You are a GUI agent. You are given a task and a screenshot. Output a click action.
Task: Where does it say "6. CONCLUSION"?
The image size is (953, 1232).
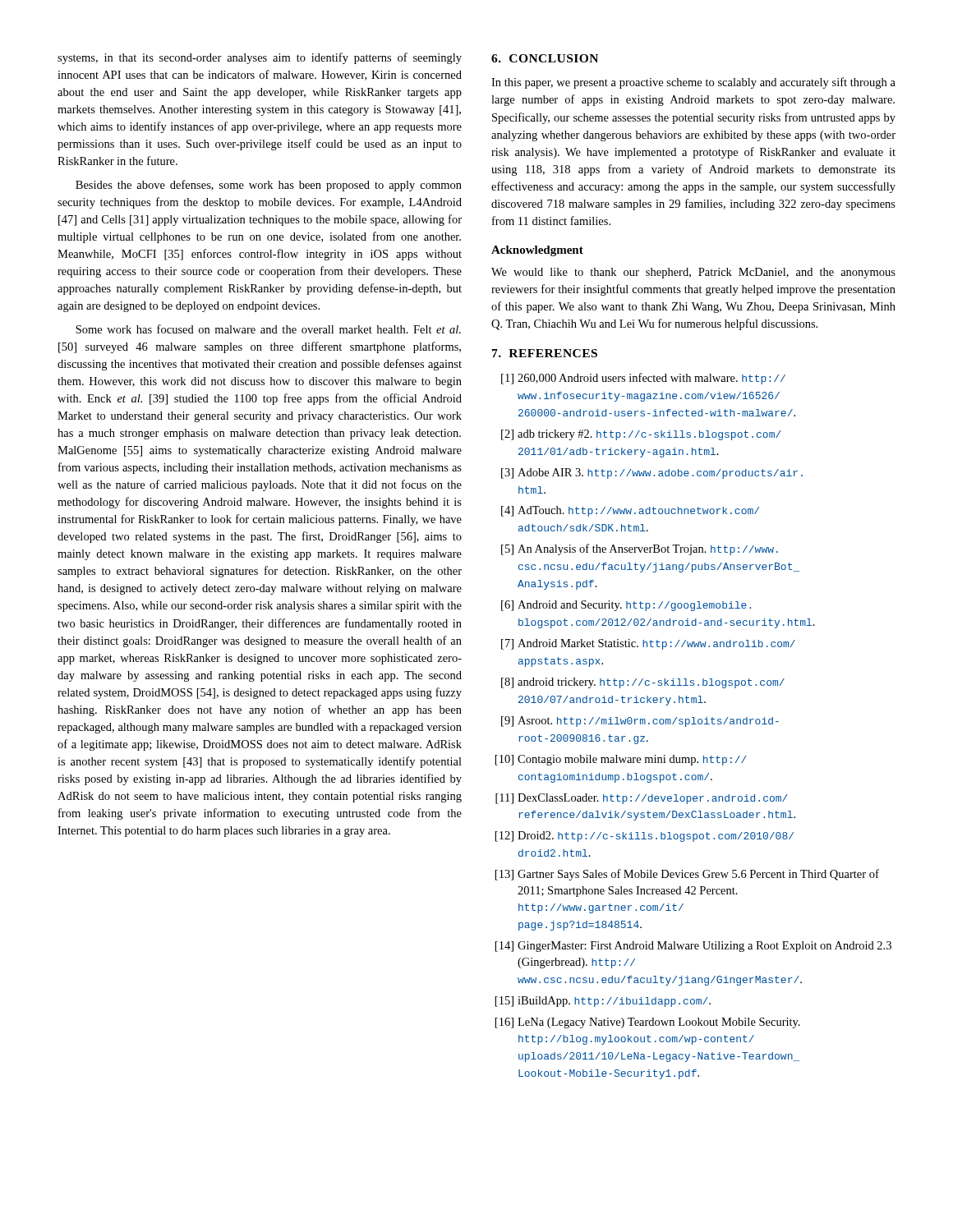[545, 58]
